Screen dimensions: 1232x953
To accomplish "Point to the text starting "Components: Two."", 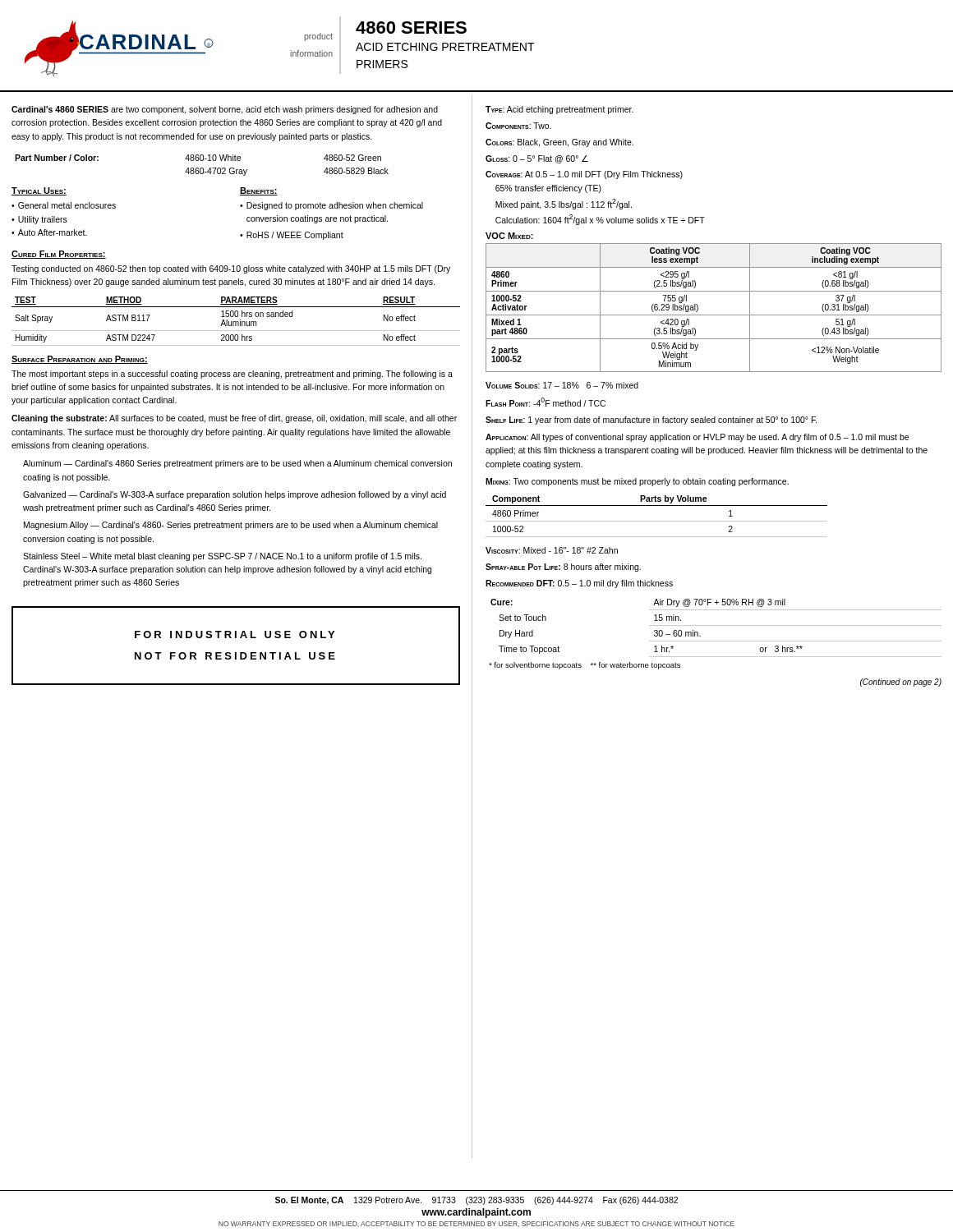I will pos(519,126).
